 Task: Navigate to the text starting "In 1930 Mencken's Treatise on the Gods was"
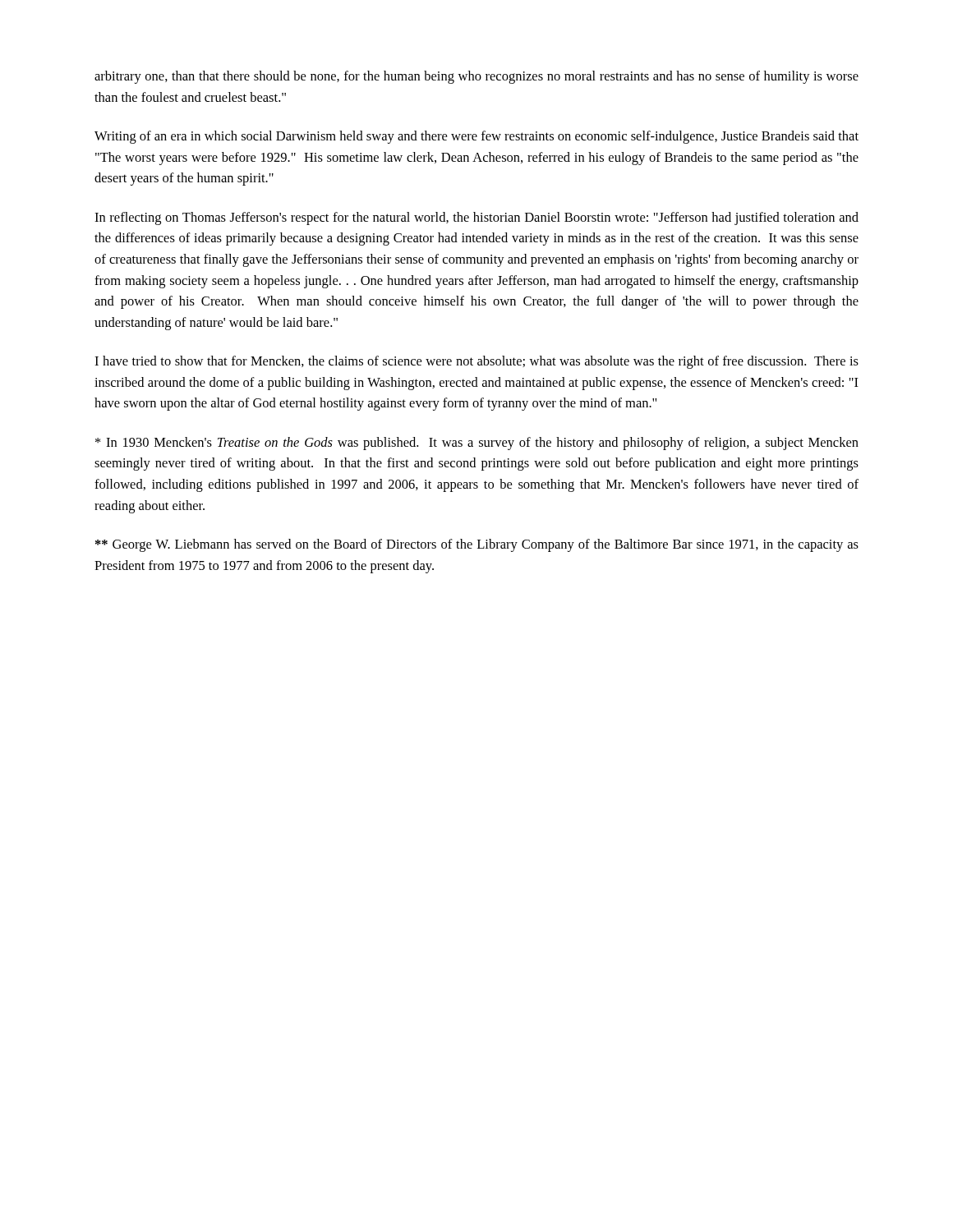tap(476, 474)
